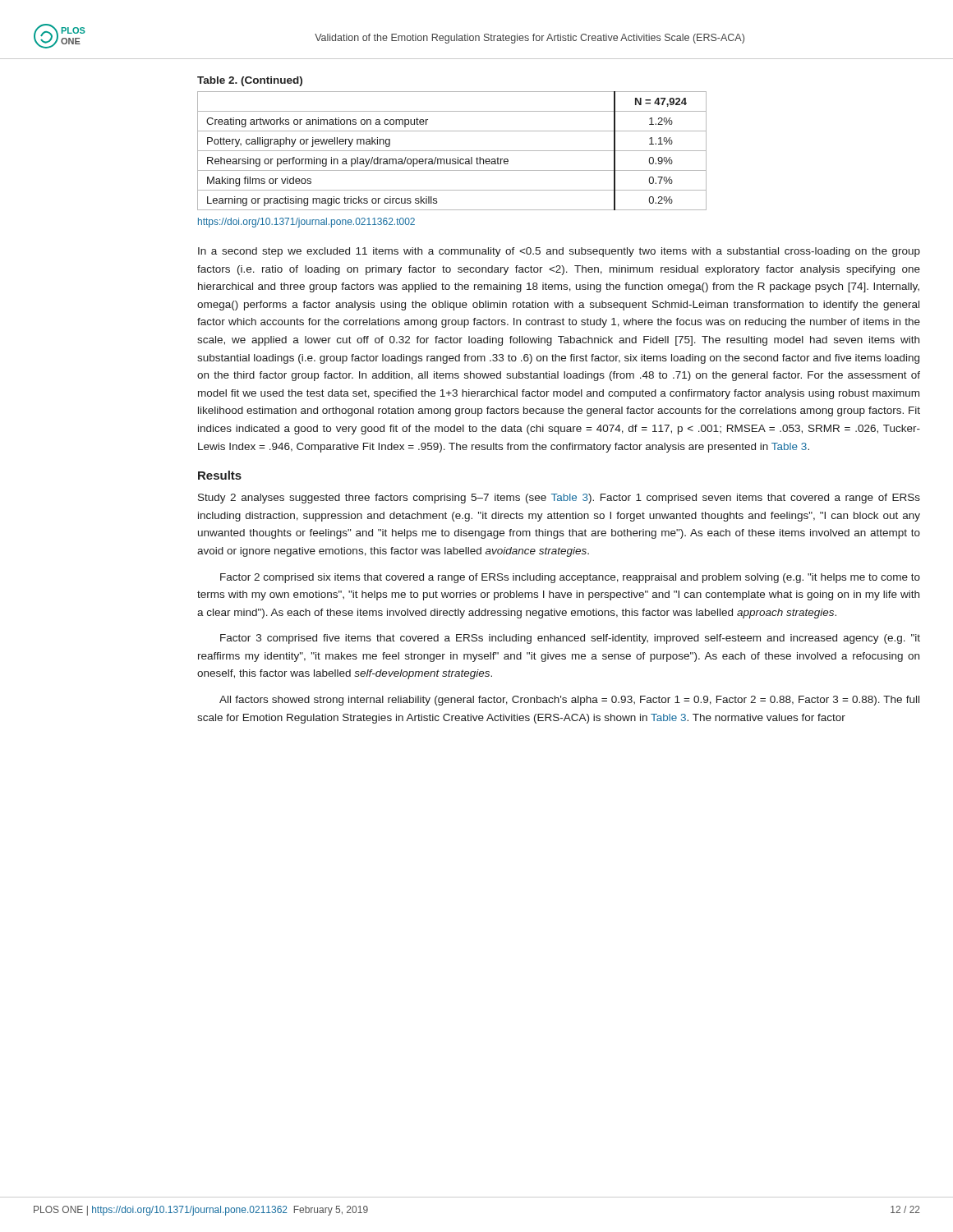The width and height of the screenshot is (953, 1232).
Task: Point to the element starting "Factor 3 comprised five items that covered"
Action: click(x=559, y=656)
